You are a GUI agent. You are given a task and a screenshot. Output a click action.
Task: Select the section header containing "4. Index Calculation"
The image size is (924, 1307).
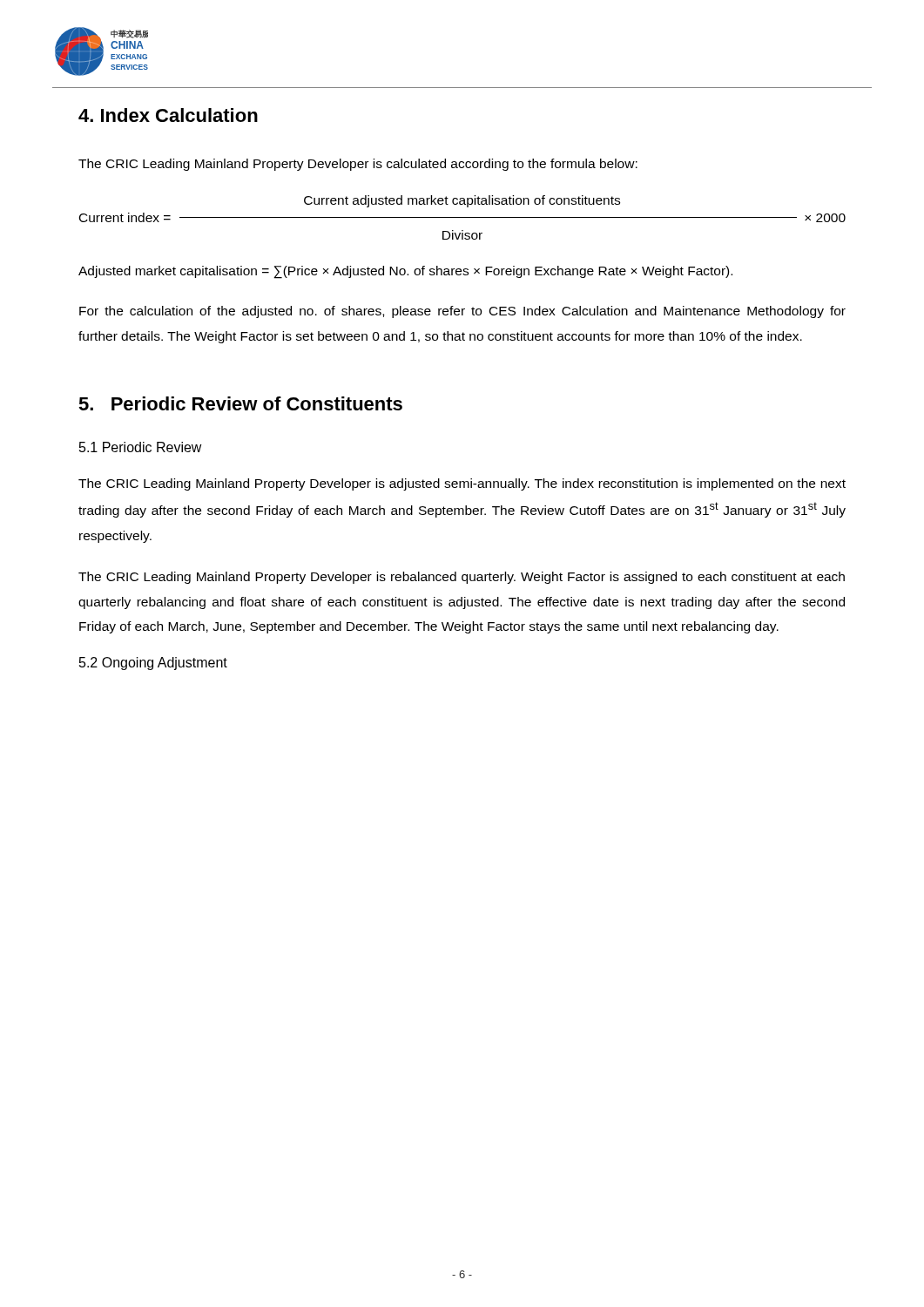[x=168, y=115]
